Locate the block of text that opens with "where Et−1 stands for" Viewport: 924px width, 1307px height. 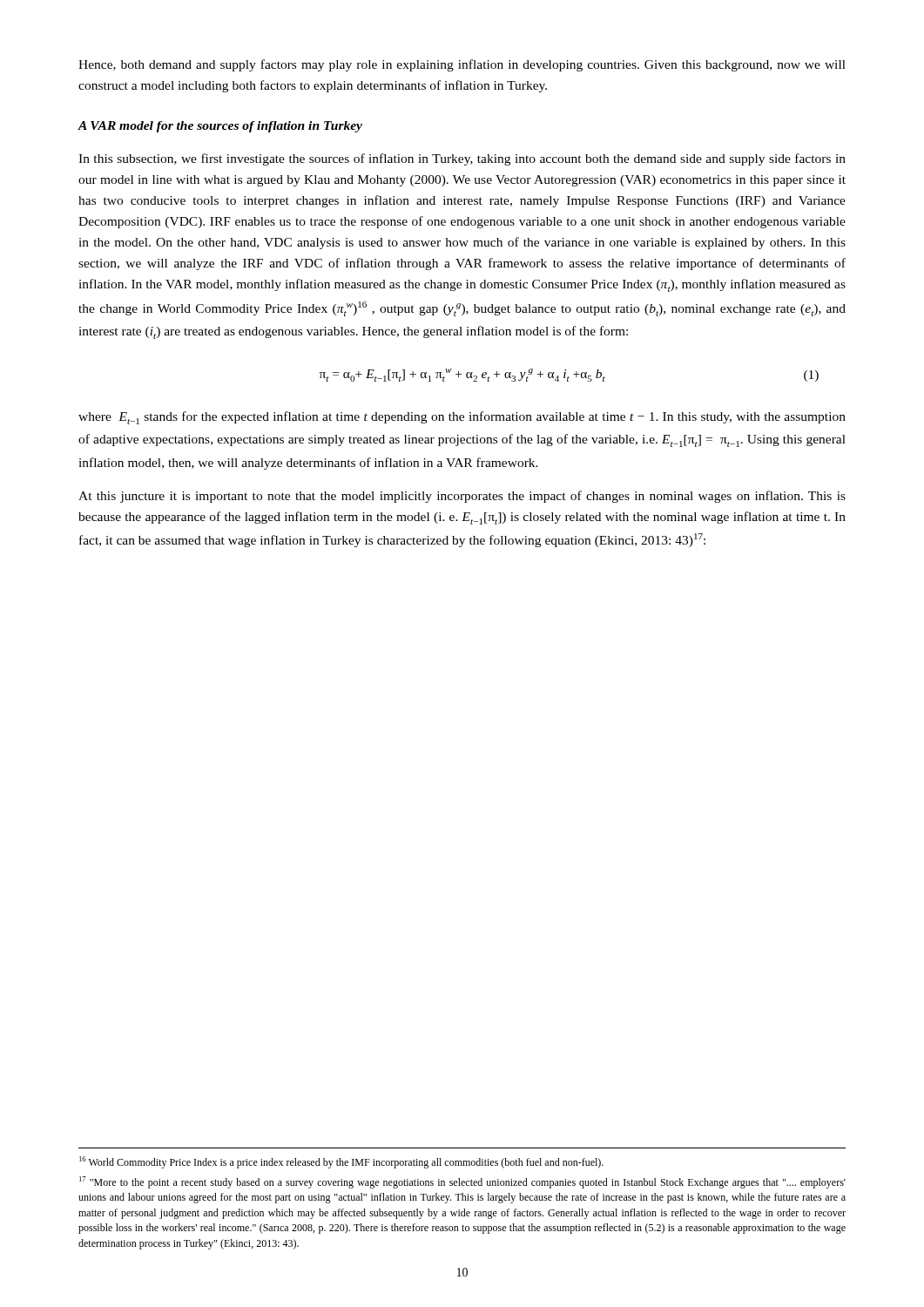point(462,439)
